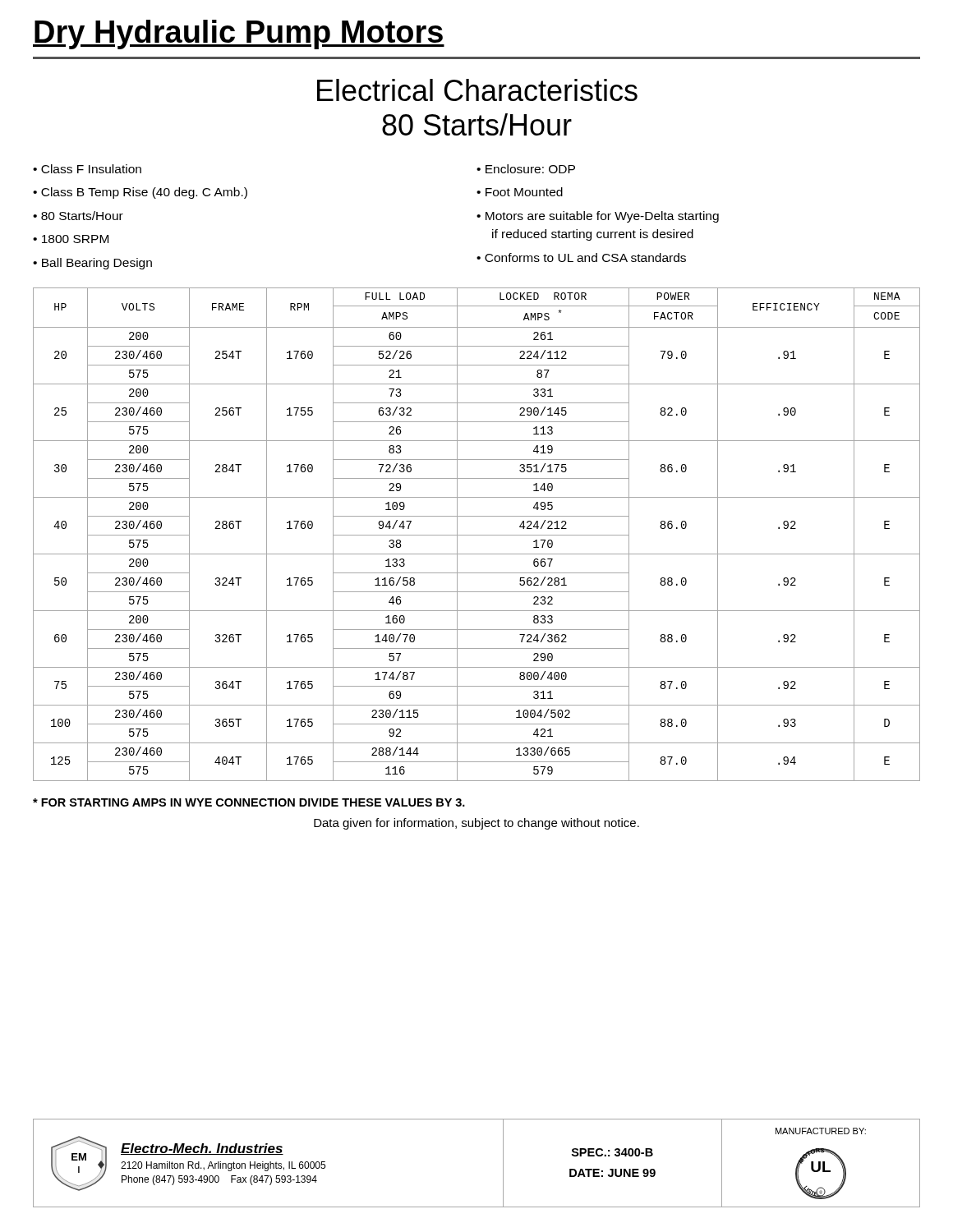The height and width of the screenshot is (1232, 953).
Task: Locate the text "• Foot Mounted"
Action: click(x=520, y=192)
